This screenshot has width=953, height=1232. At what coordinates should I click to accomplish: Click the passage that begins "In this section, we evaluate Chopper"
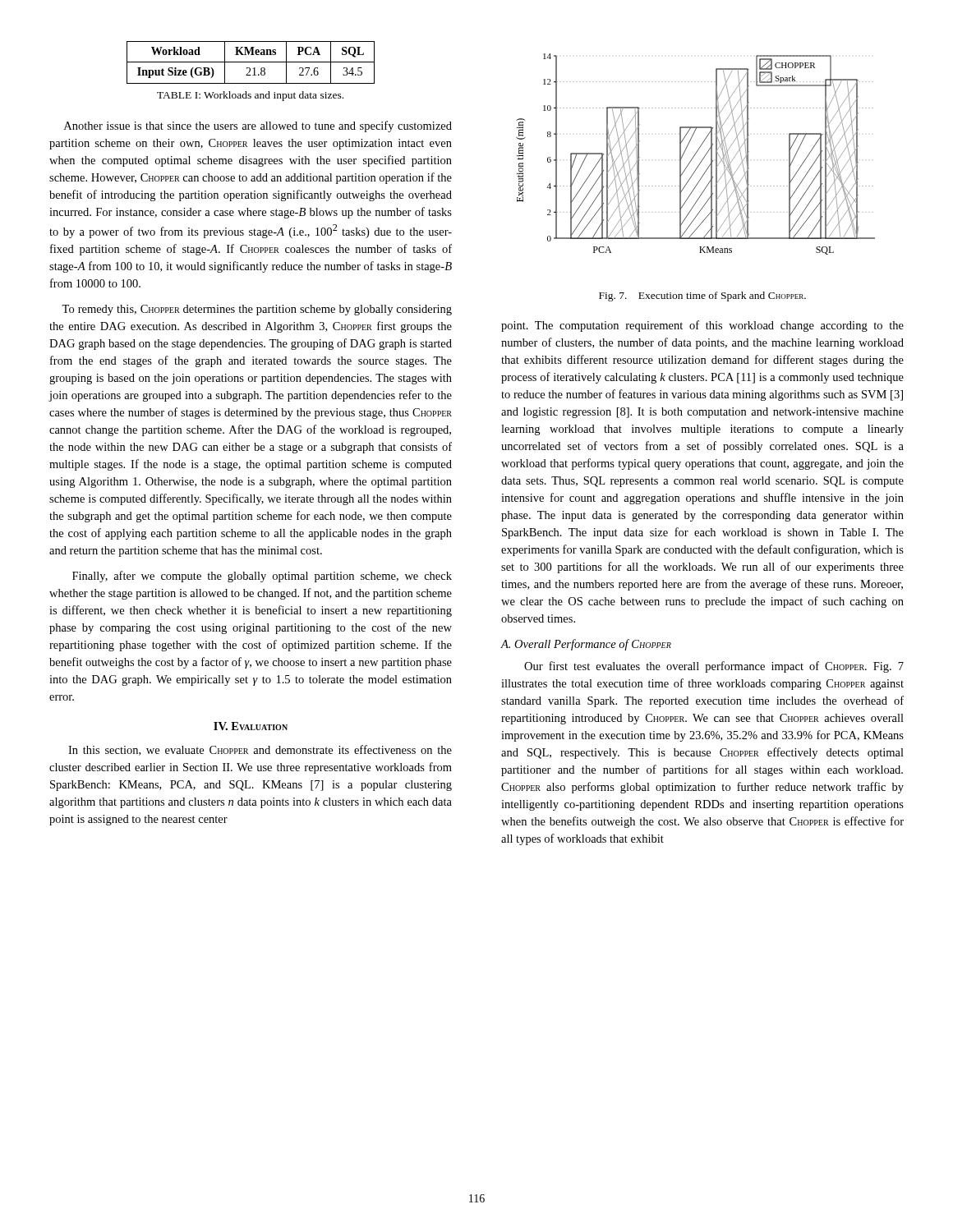(x=251, y=784)
